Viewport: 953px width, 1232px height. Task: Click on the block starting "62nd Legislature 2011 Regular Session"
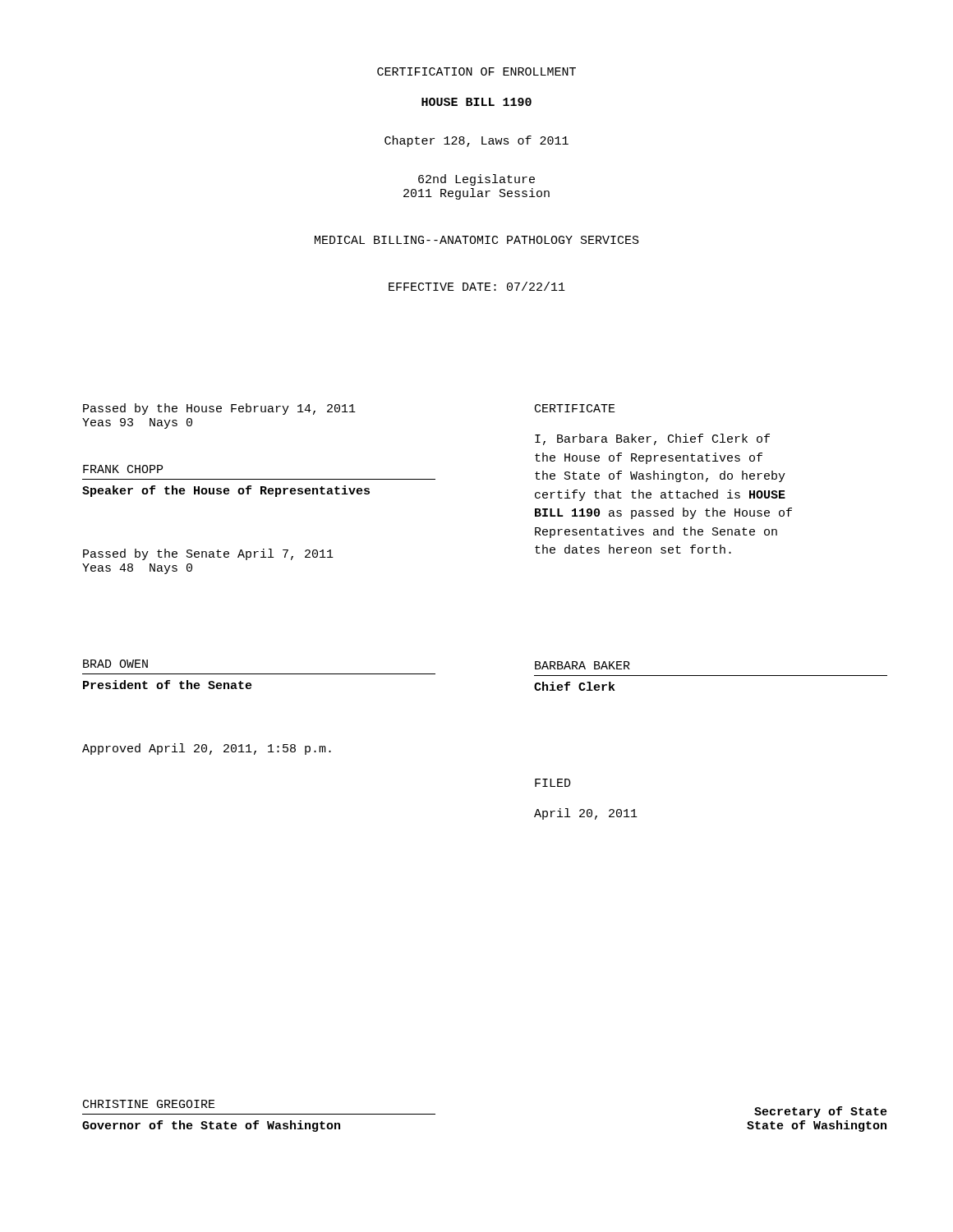click(476, 187)
